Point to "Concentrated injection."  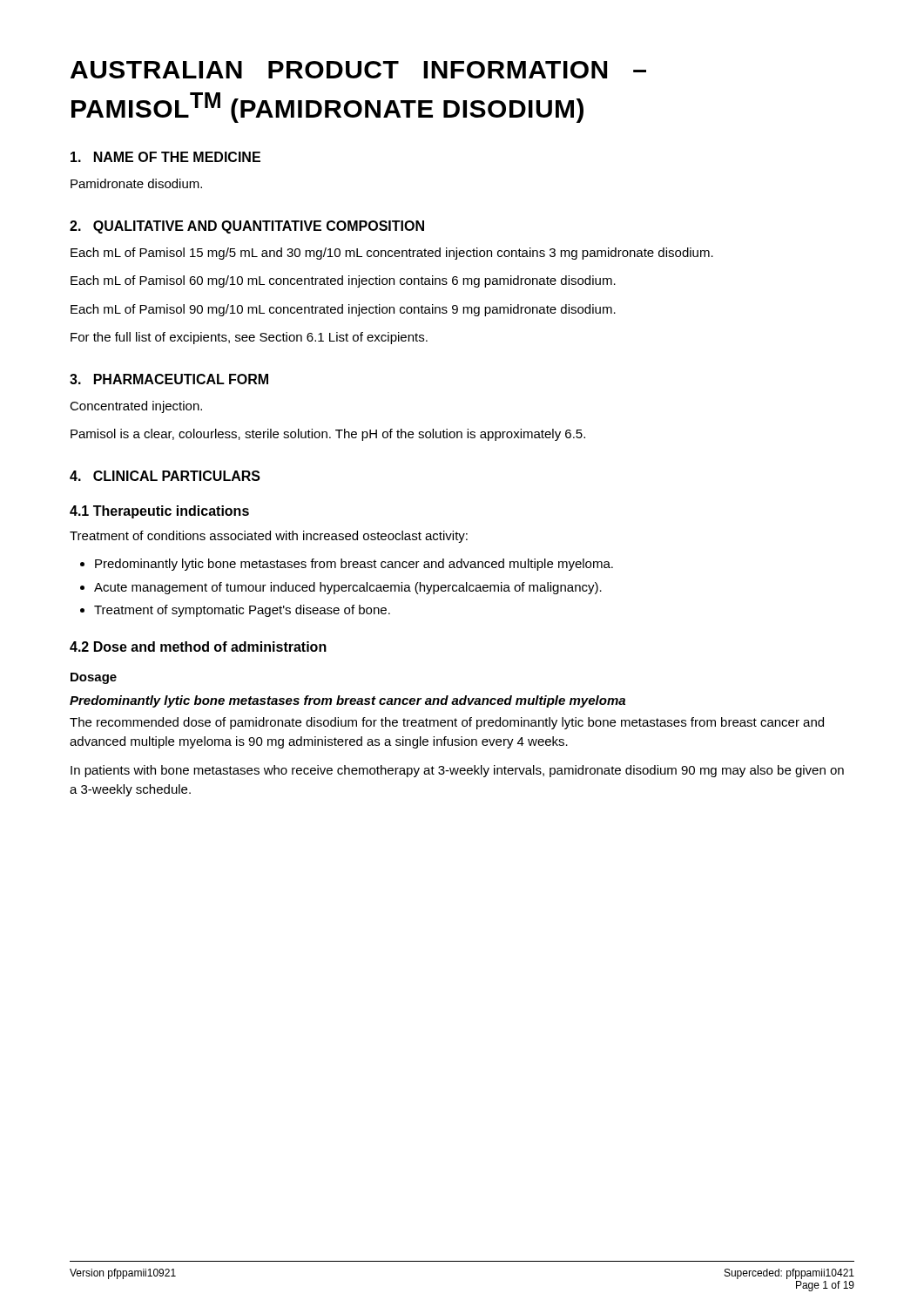(x=136, y=407)
